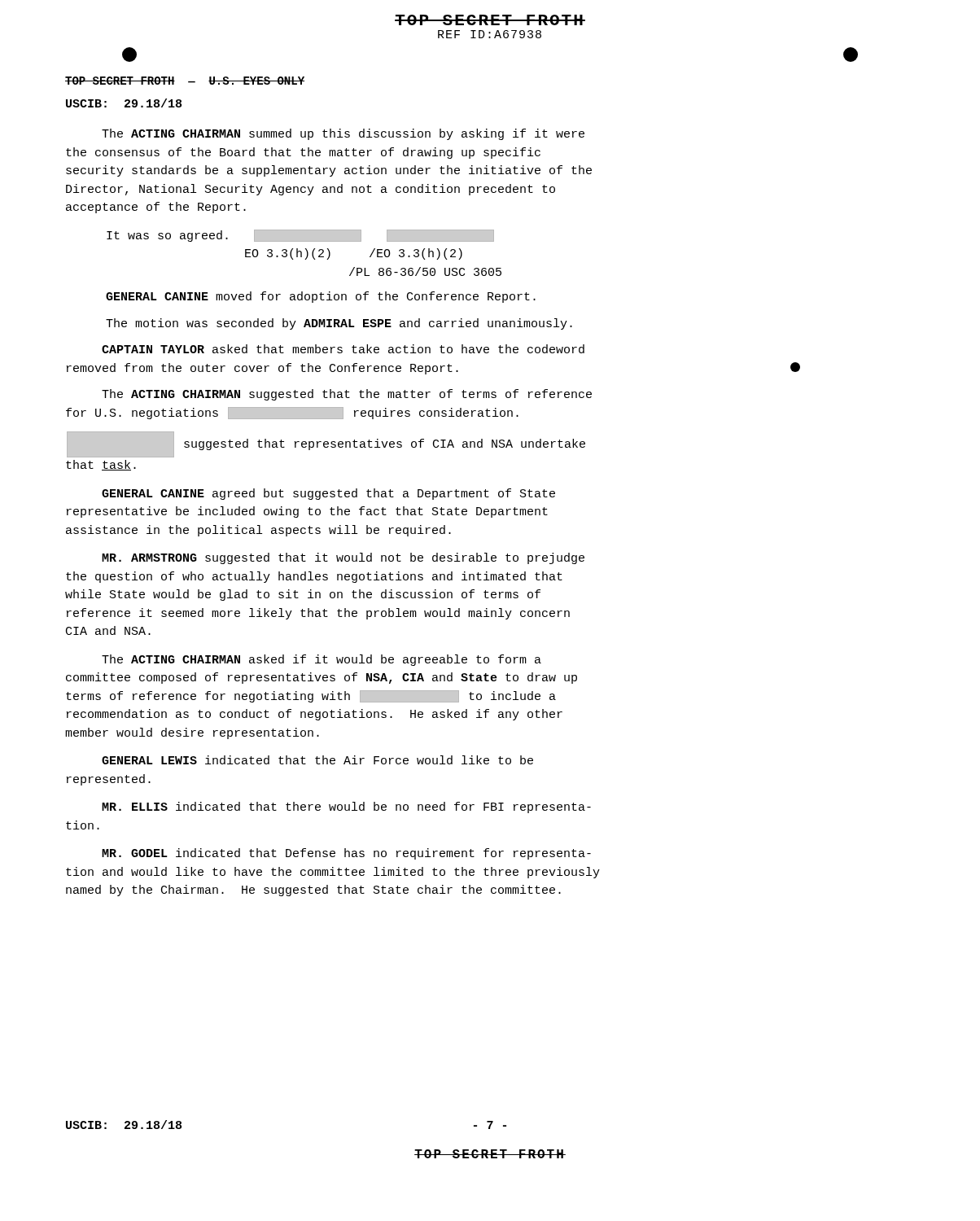Find the text block starting "MR. ELLIS indicated that there would be no"
The height and width of the screenshot is (1221, 980).
coord(329,817)
